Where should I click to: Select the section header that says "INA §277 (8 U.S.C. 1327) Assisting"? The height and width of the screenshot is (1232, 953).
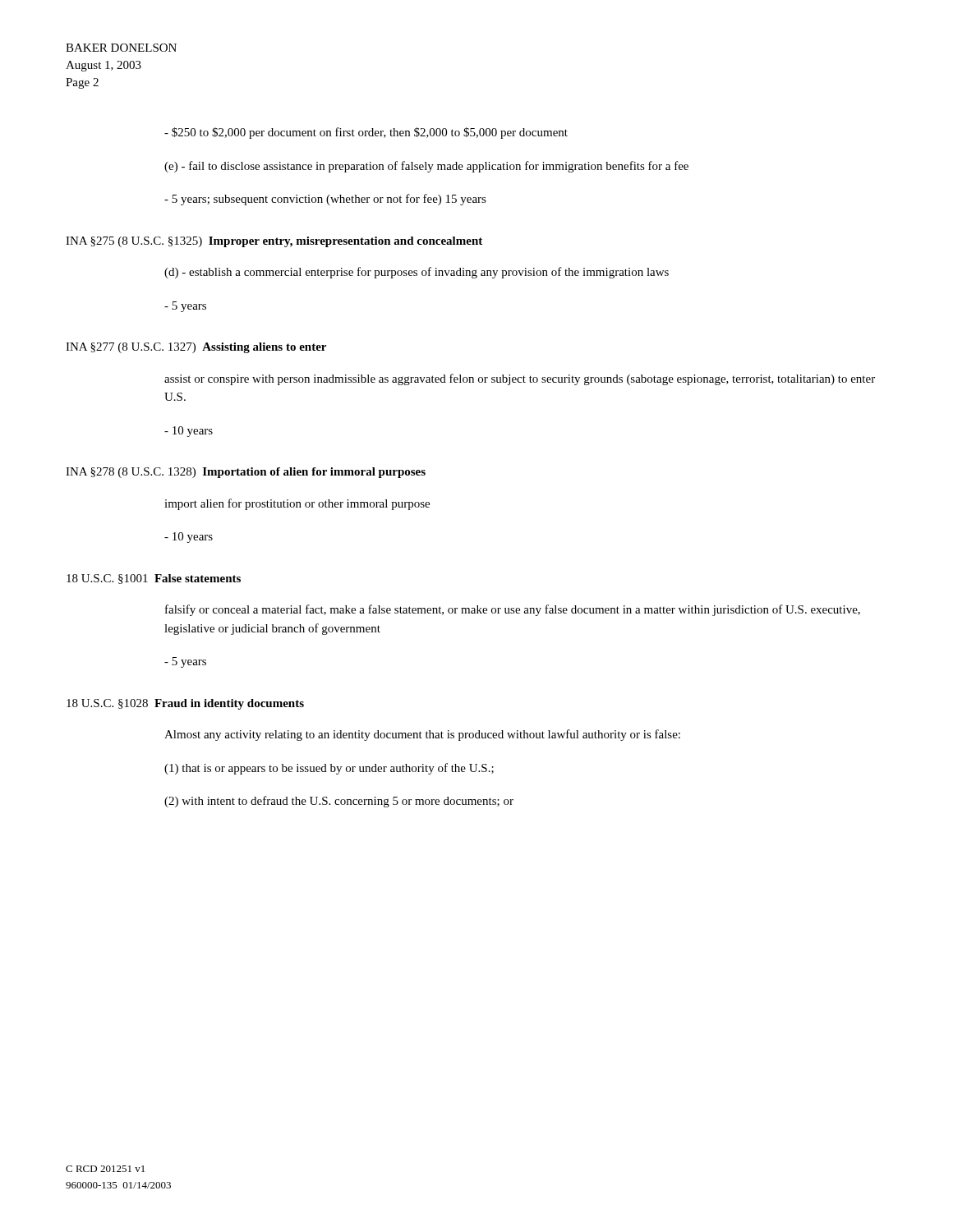tap(196, 347)
